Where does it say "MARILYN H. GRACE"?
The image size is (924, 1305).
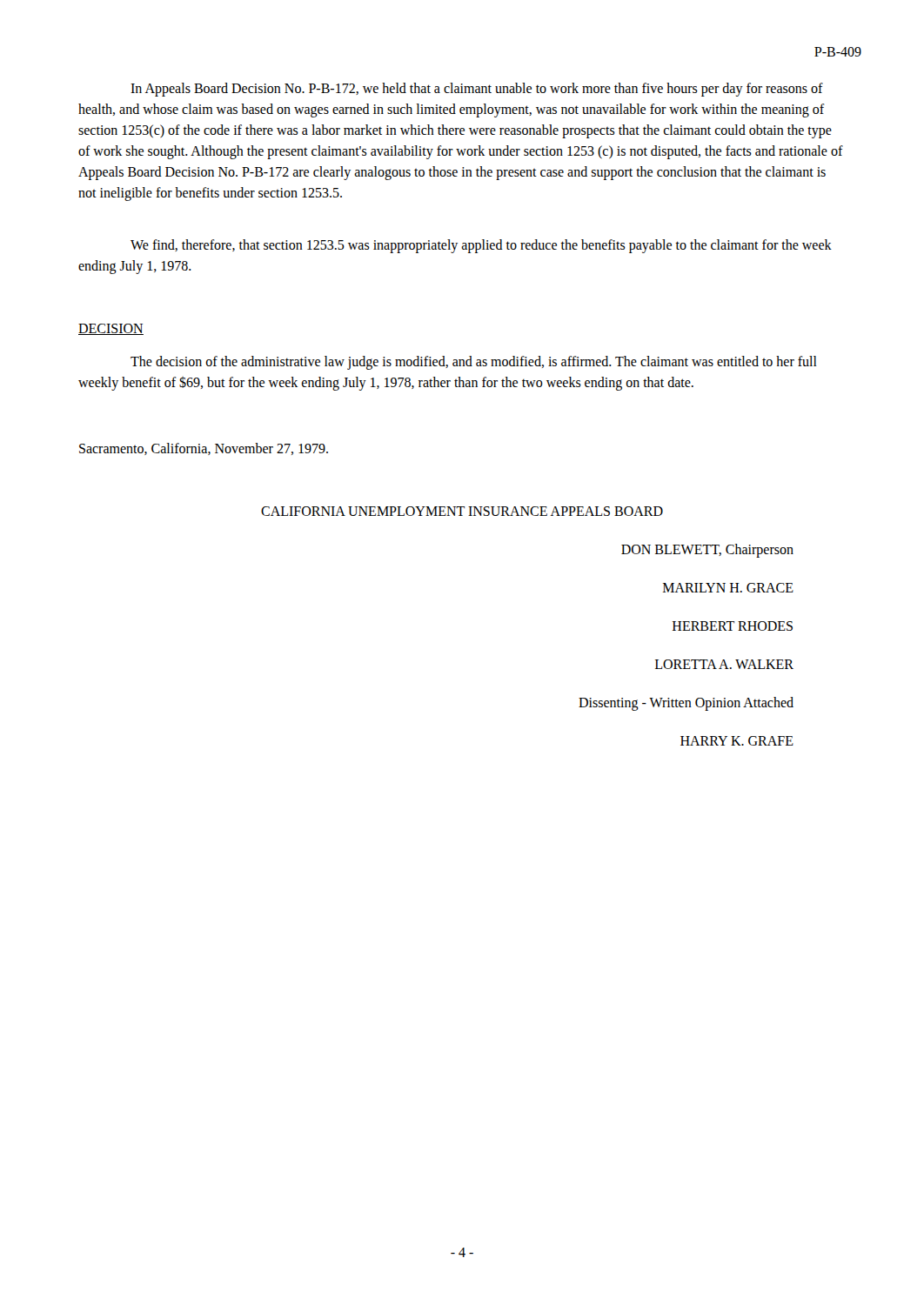(728, 588)
